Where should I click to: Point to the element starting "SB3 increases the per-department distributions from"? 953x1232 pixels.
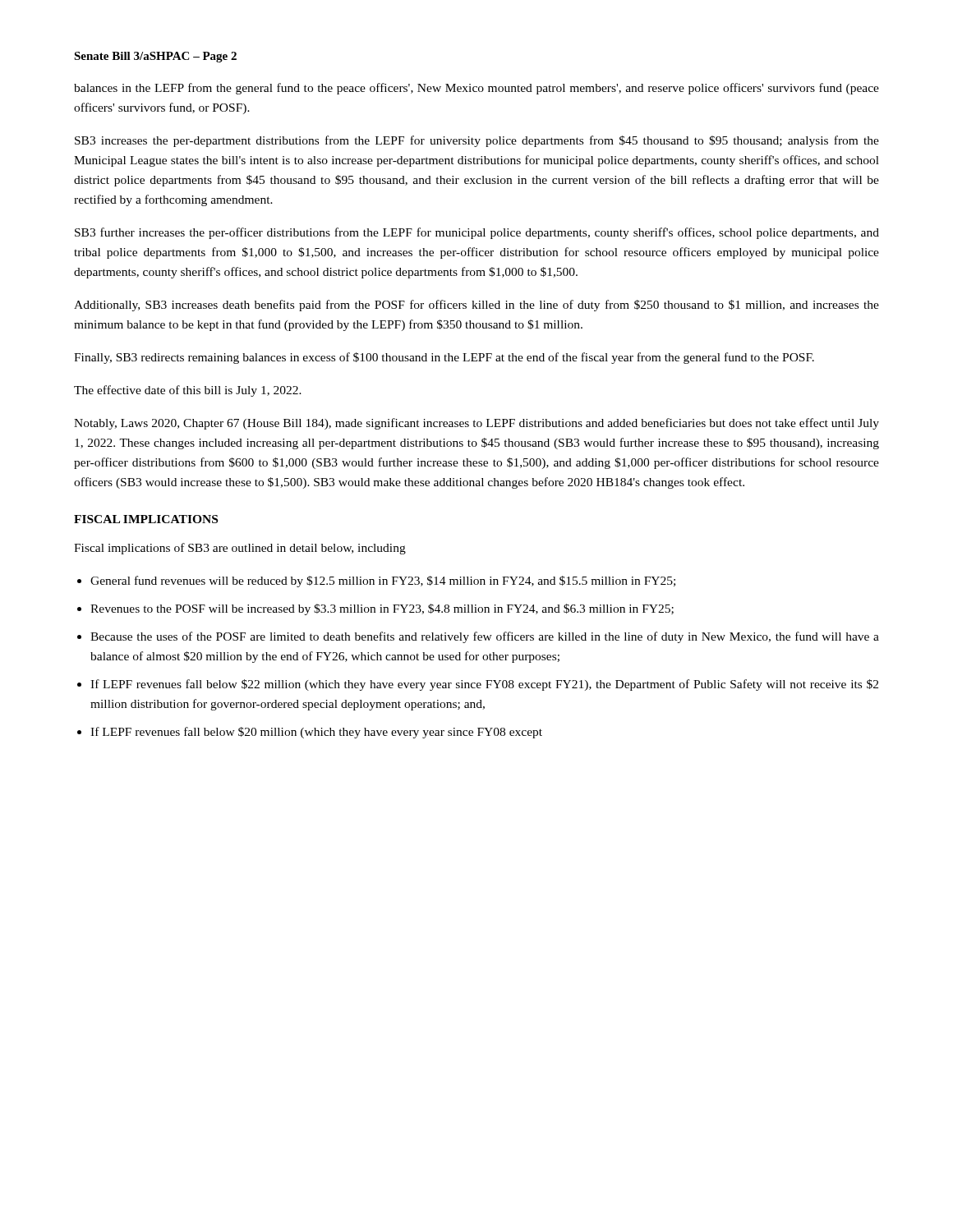tap(476, 170)
